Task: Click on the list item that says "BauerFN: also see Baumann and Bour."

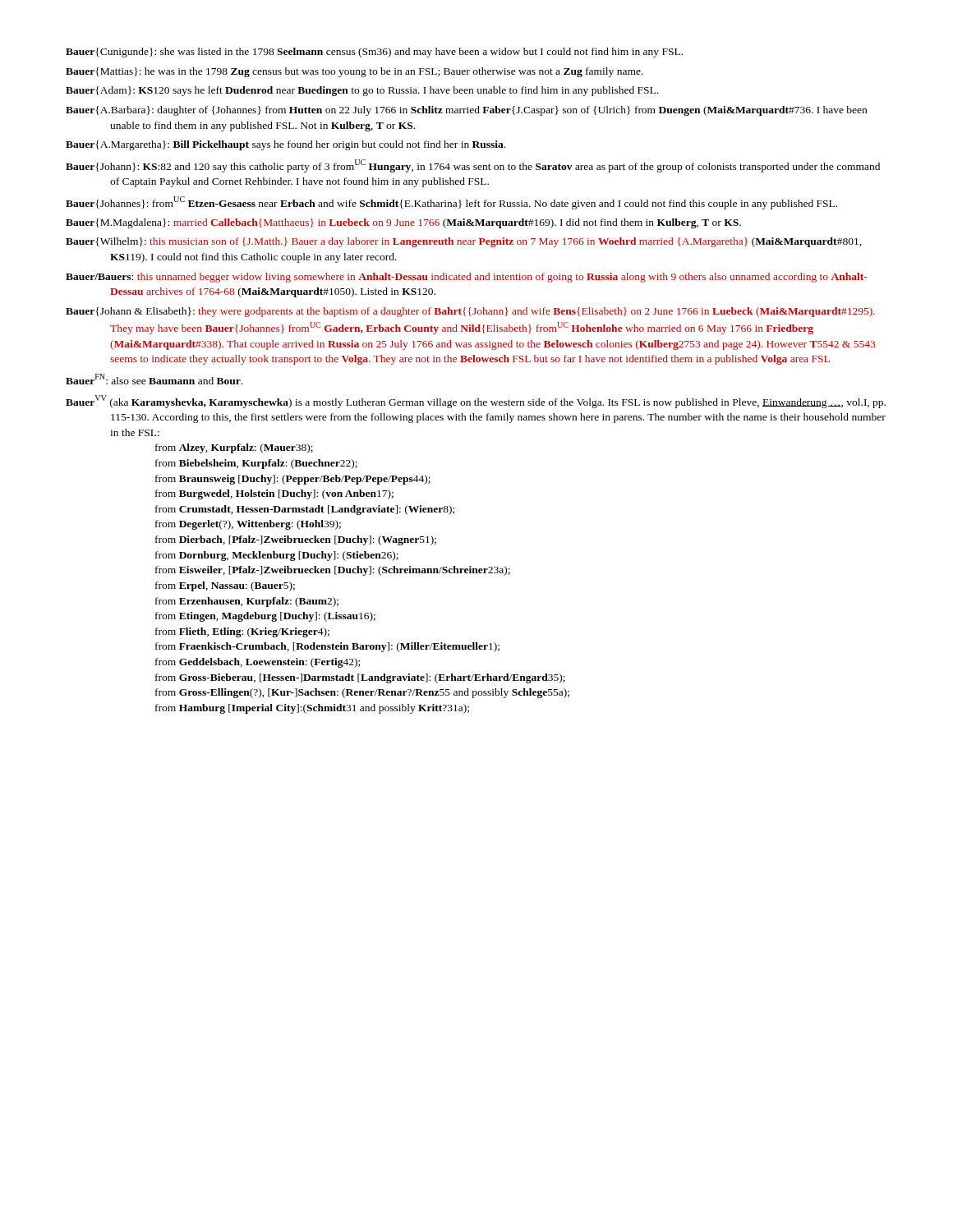Action: 155,379
